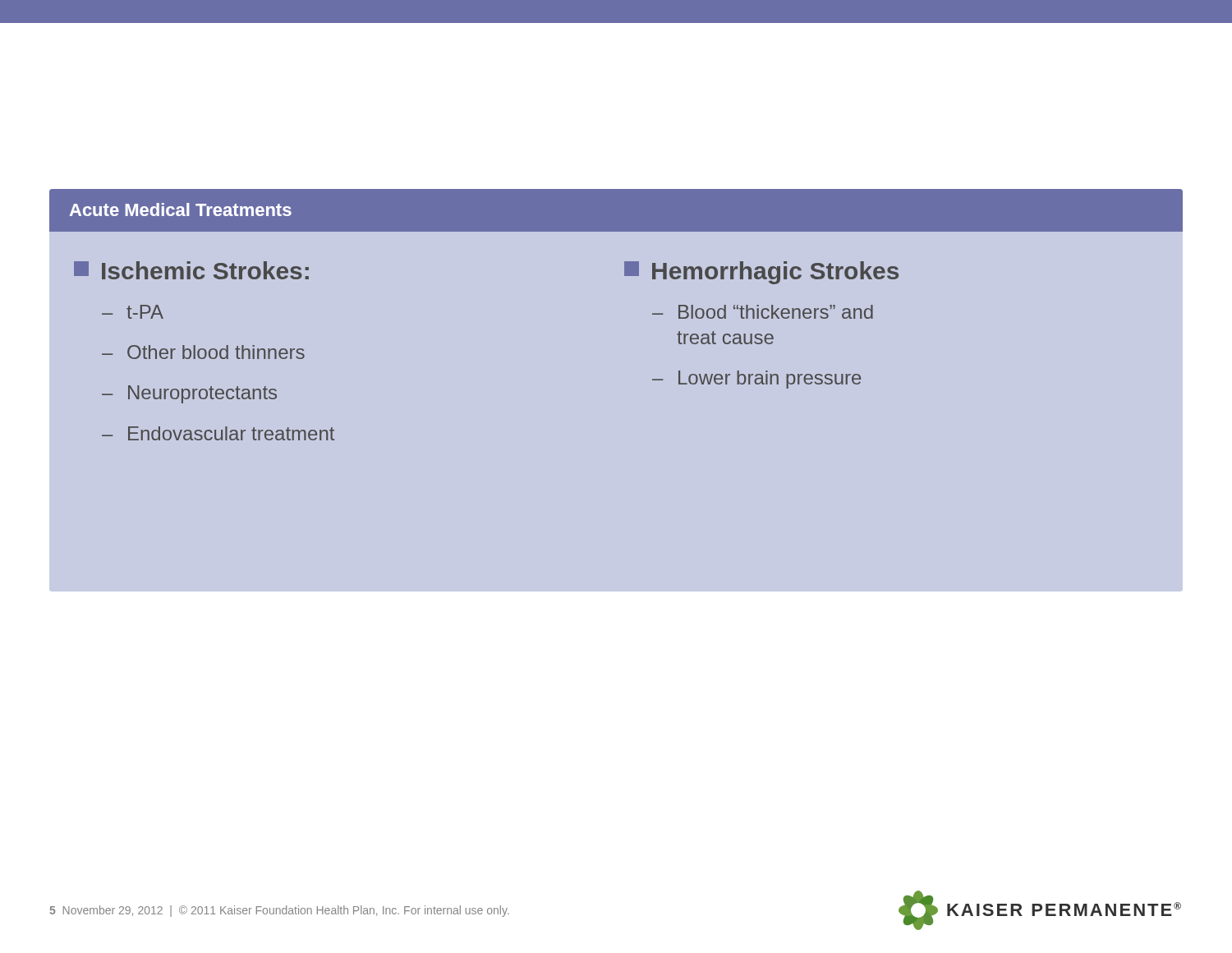Locate a logo
Screen dimensions: 953x1232
[x=1041, y=910]
